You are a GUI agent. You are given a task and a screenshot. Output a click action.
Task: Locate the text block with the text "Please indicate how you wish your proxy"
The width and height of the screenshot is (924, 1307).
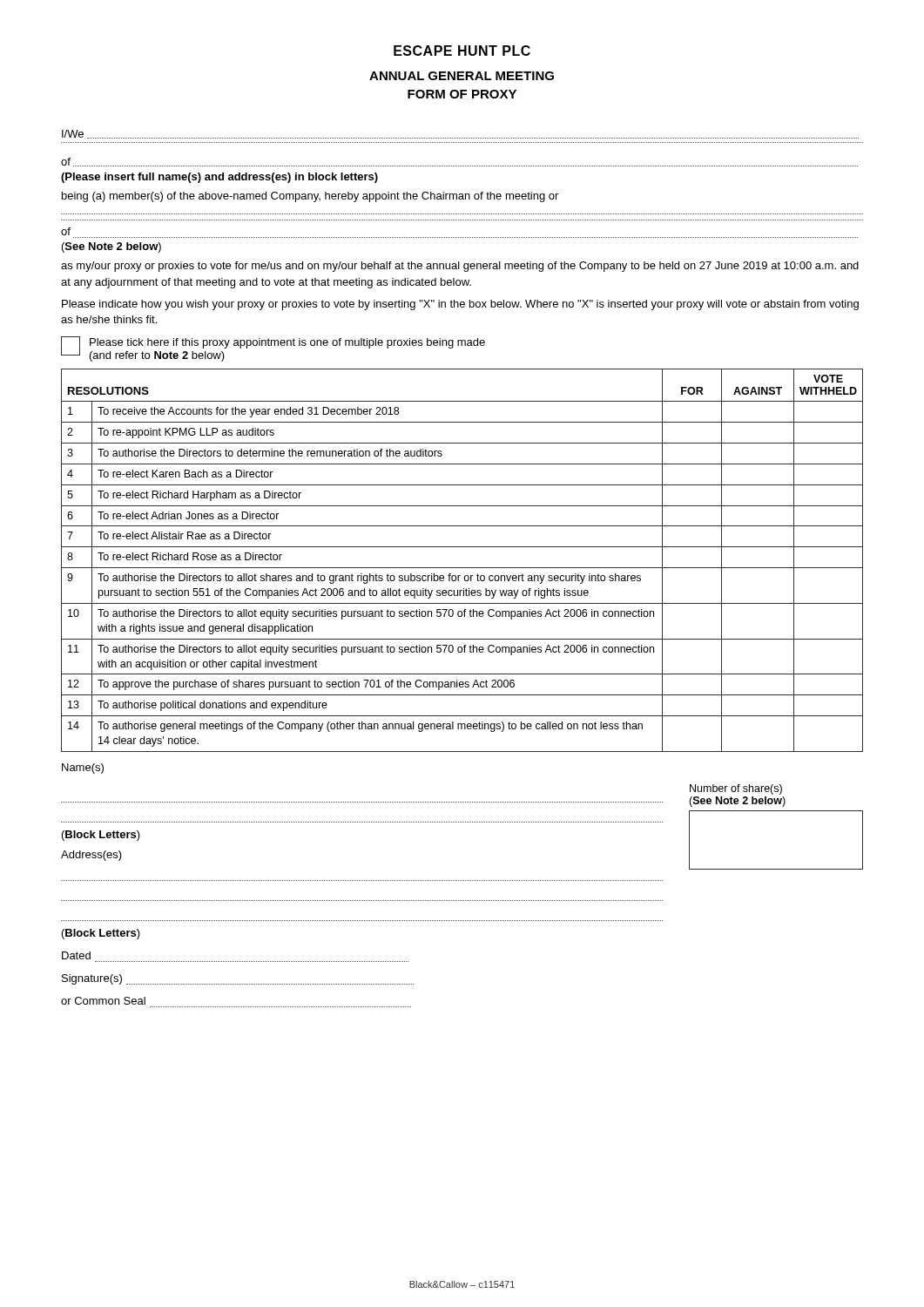point(460,311)
